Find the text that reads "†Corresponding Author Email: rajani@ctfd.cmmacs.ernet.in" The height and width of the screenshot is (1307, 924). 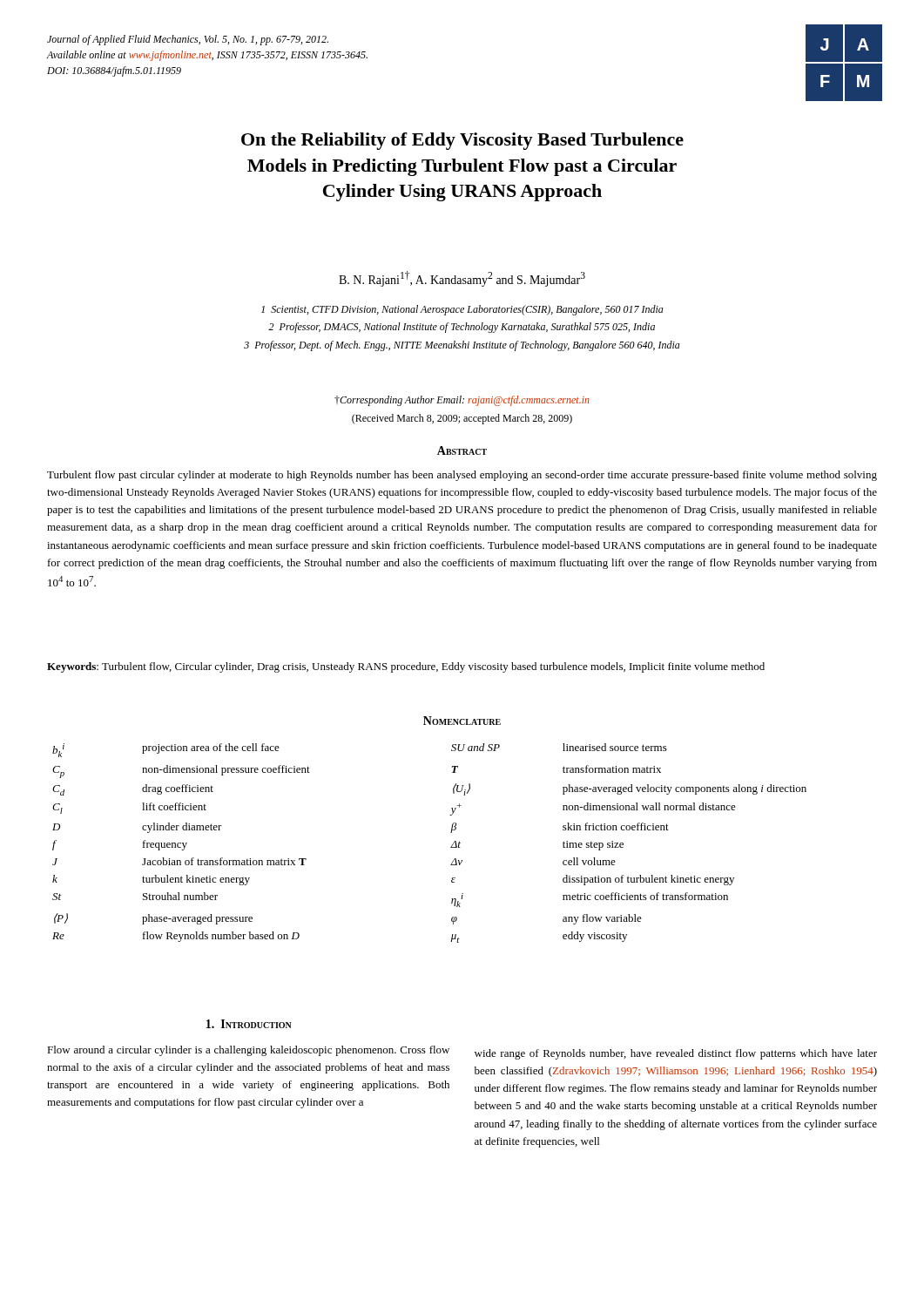(462, 400)
